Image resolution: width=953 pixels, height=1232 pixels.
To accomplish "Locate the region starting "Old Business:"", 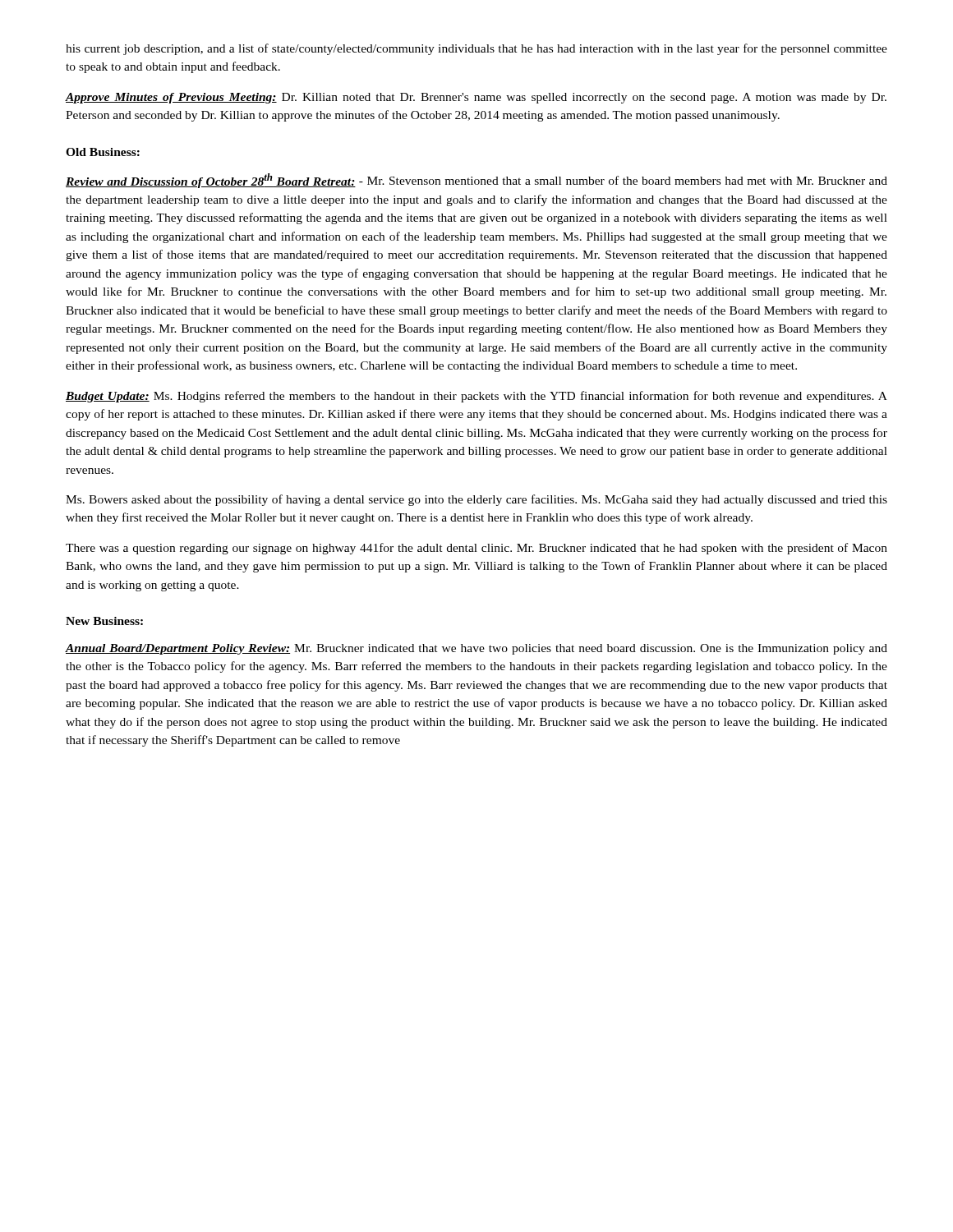I will click(103, 152).
